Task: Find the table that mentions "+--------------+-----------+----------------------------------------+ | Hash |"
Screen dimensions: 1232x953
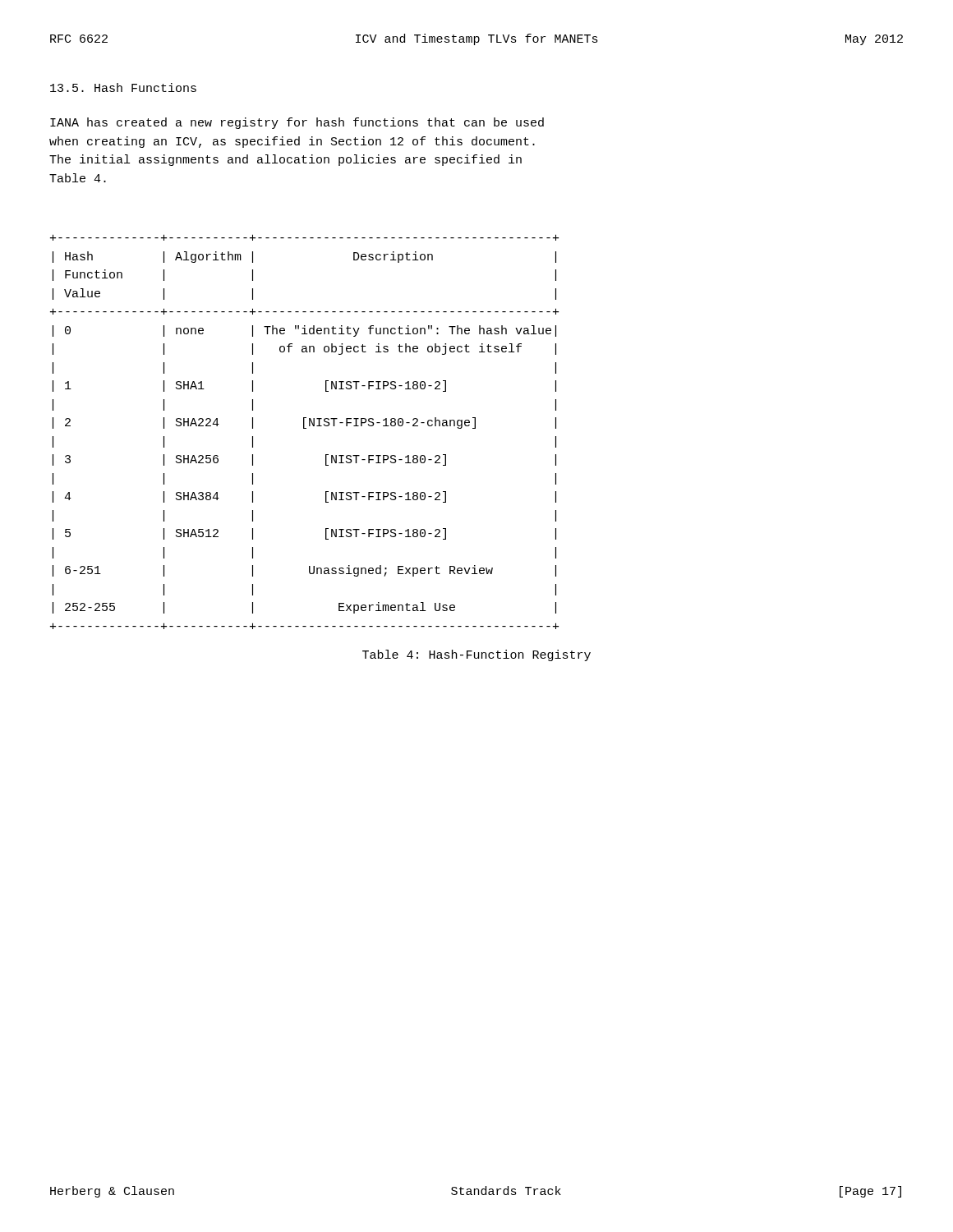Action: 476,433
